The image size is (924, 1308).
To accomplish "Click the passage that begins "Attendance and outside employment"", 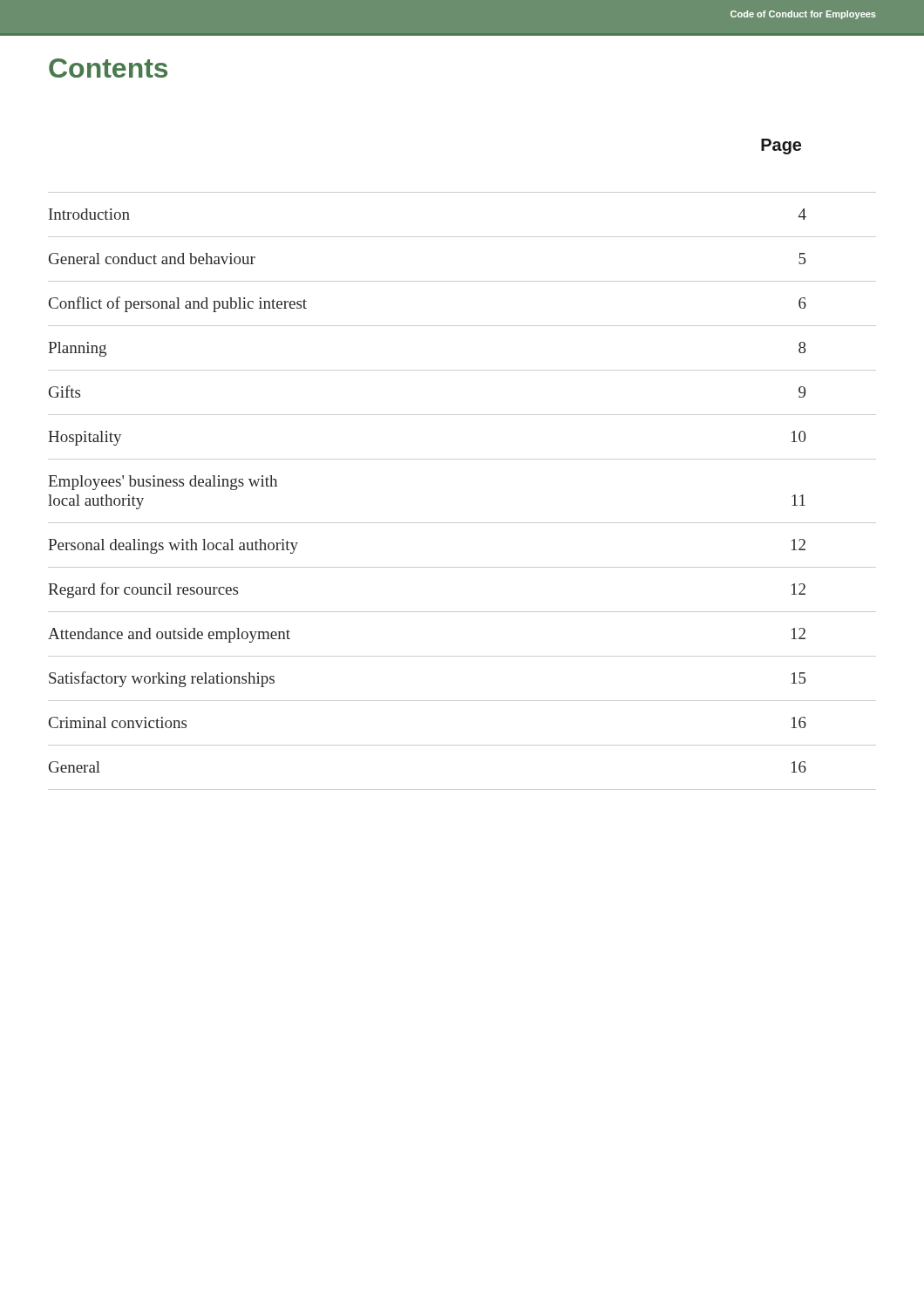I will click(x=163, y=635).
